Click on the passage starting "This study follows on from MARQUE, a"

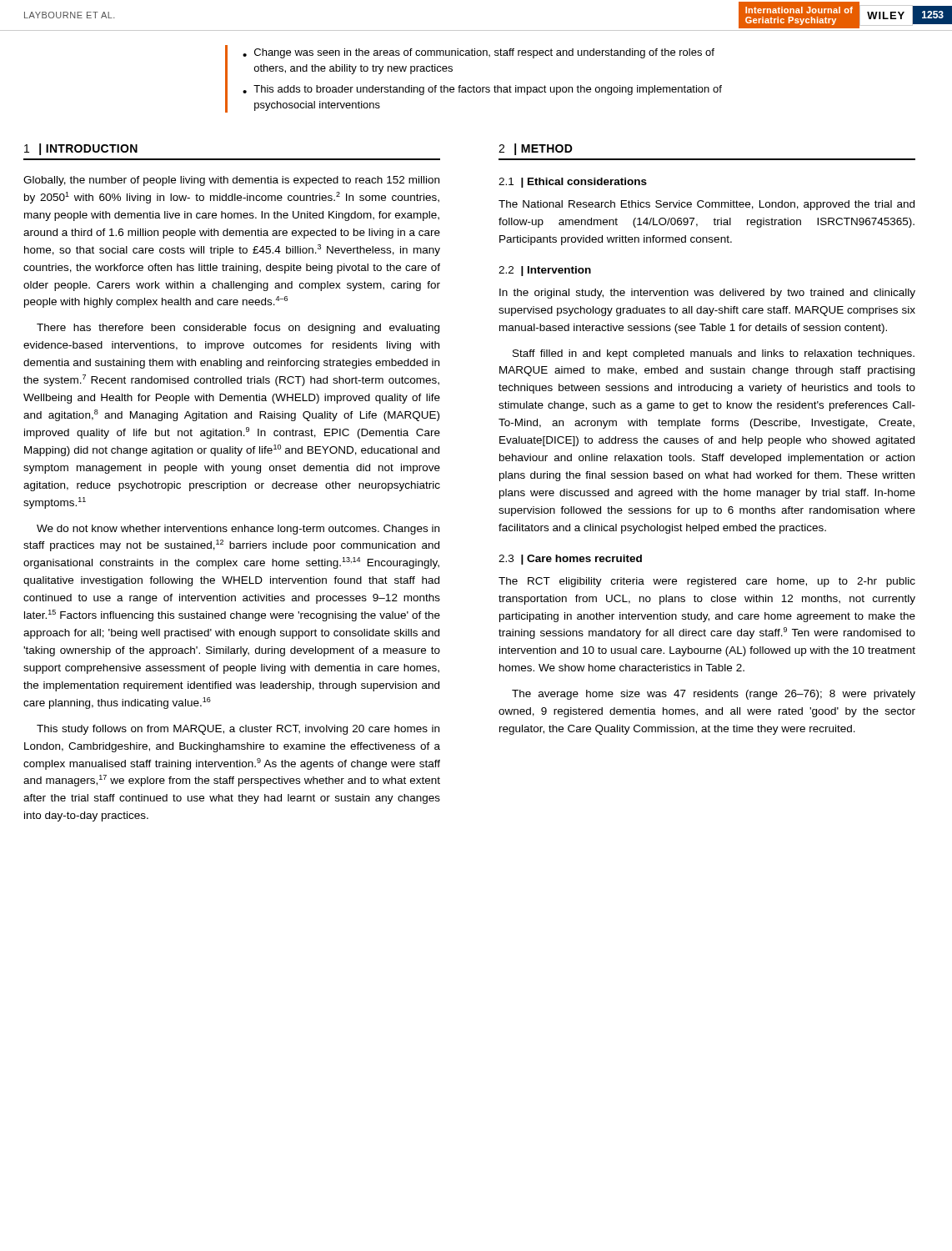click(232, 773)
